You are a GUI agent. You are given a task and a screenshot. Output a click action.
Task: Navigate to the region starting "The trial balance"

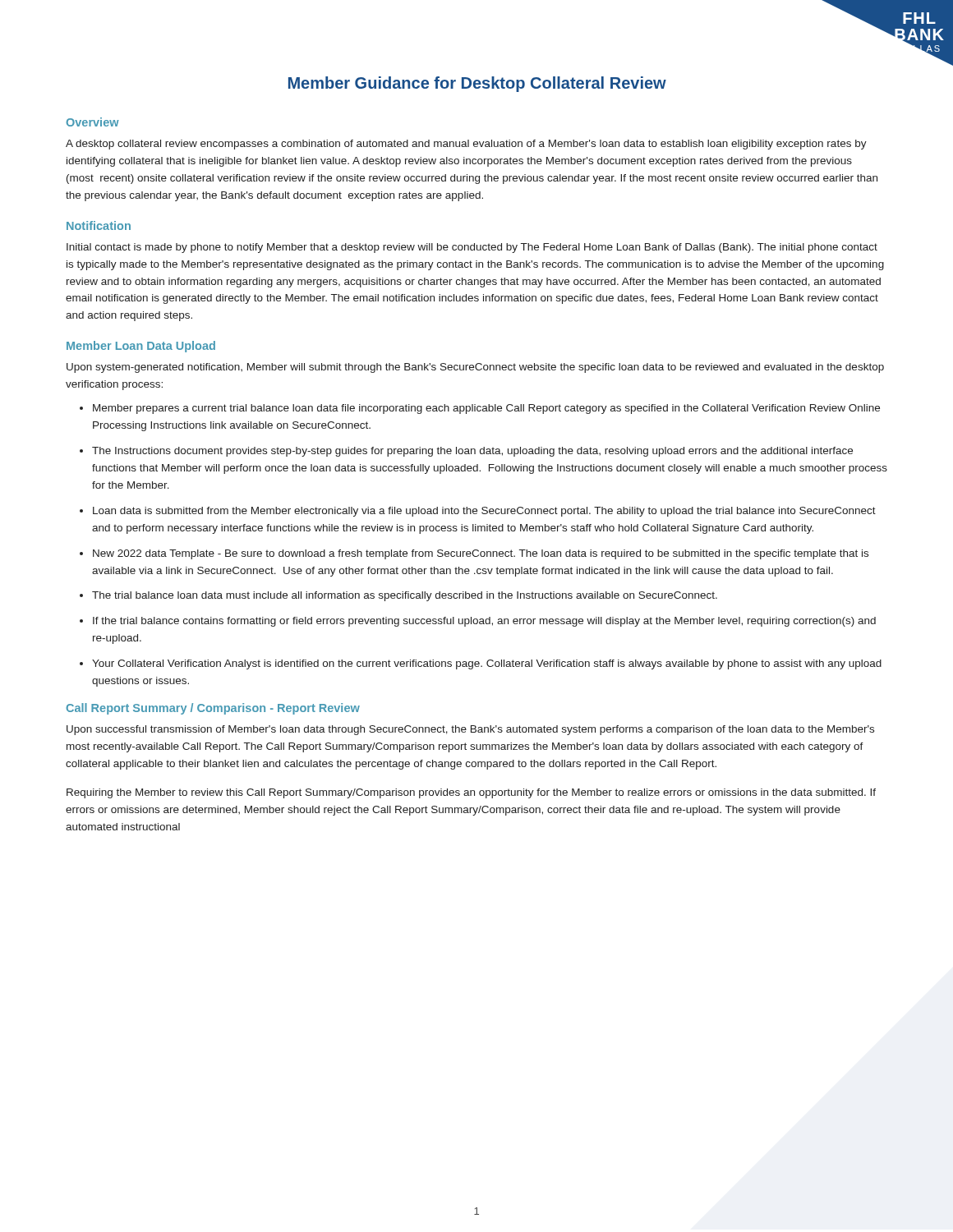point(405,595)
